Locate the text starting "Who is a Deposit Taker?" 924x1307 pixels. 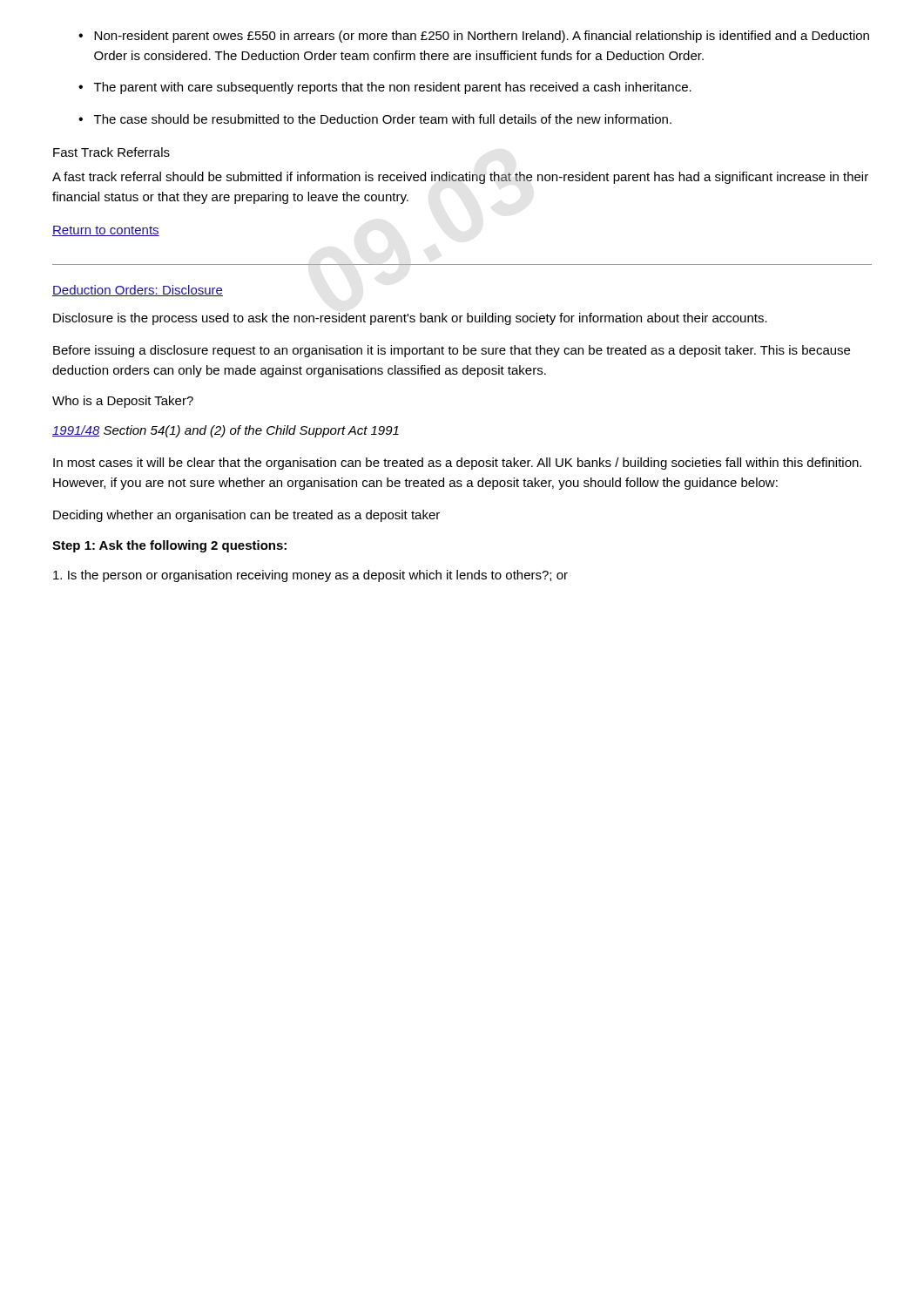click(123, 400)
